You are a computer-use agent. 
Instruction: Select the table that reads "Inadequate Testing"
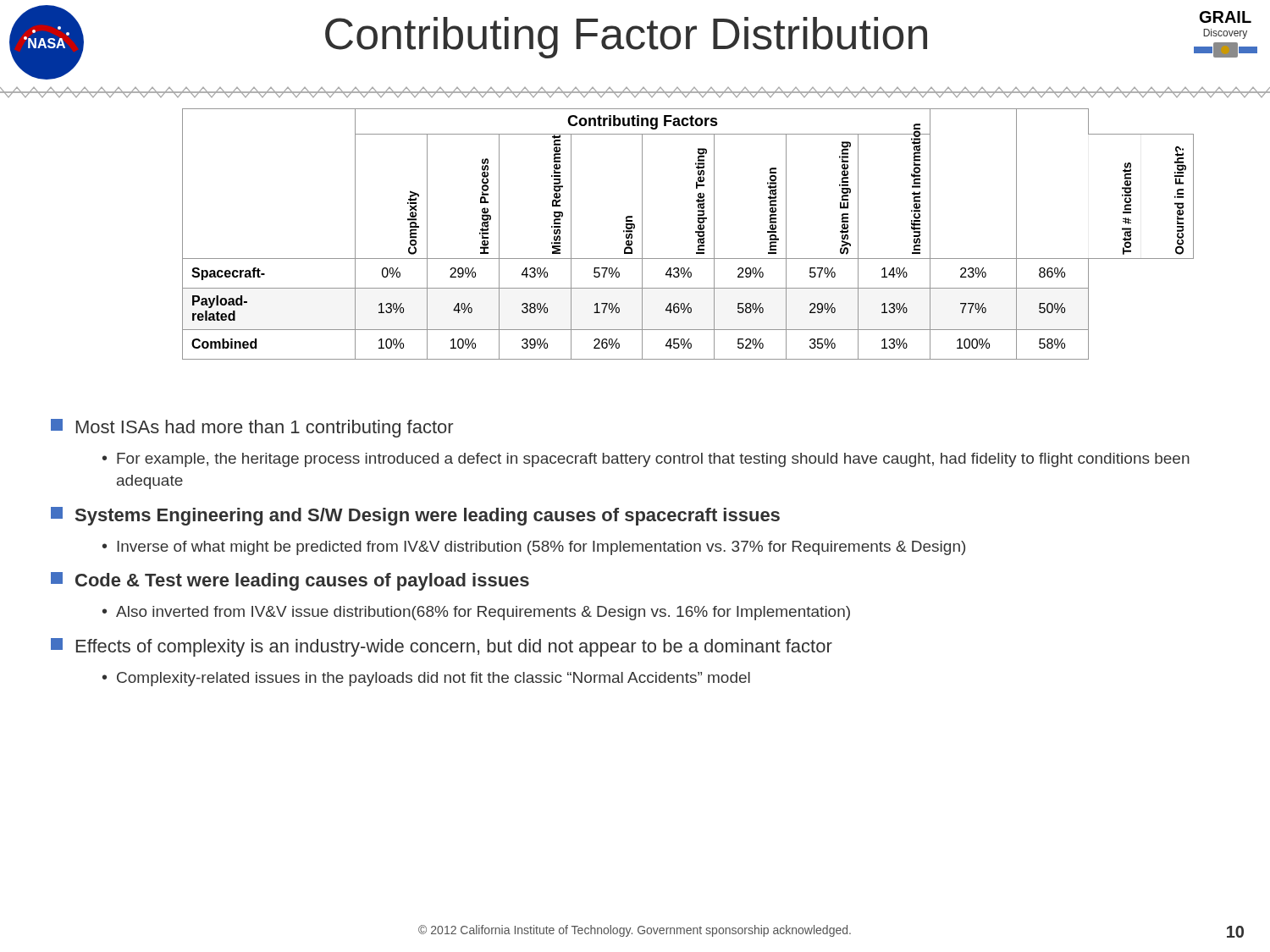[688, 234]
